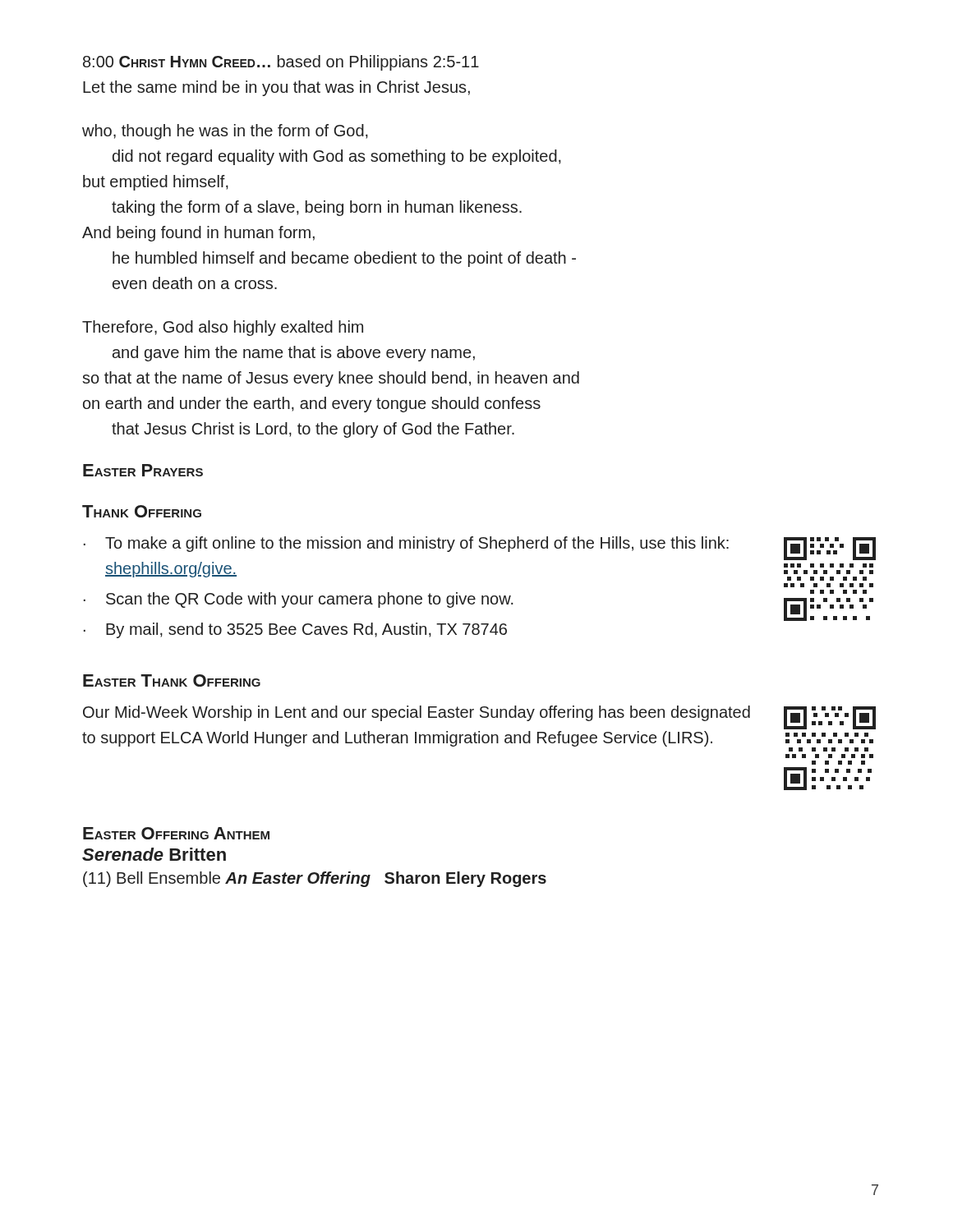This screenshot has width=953, height=1232.
Task: Click the passage that begins "Our Mid-Week Worship in Lent"
Action: [416, 725]
